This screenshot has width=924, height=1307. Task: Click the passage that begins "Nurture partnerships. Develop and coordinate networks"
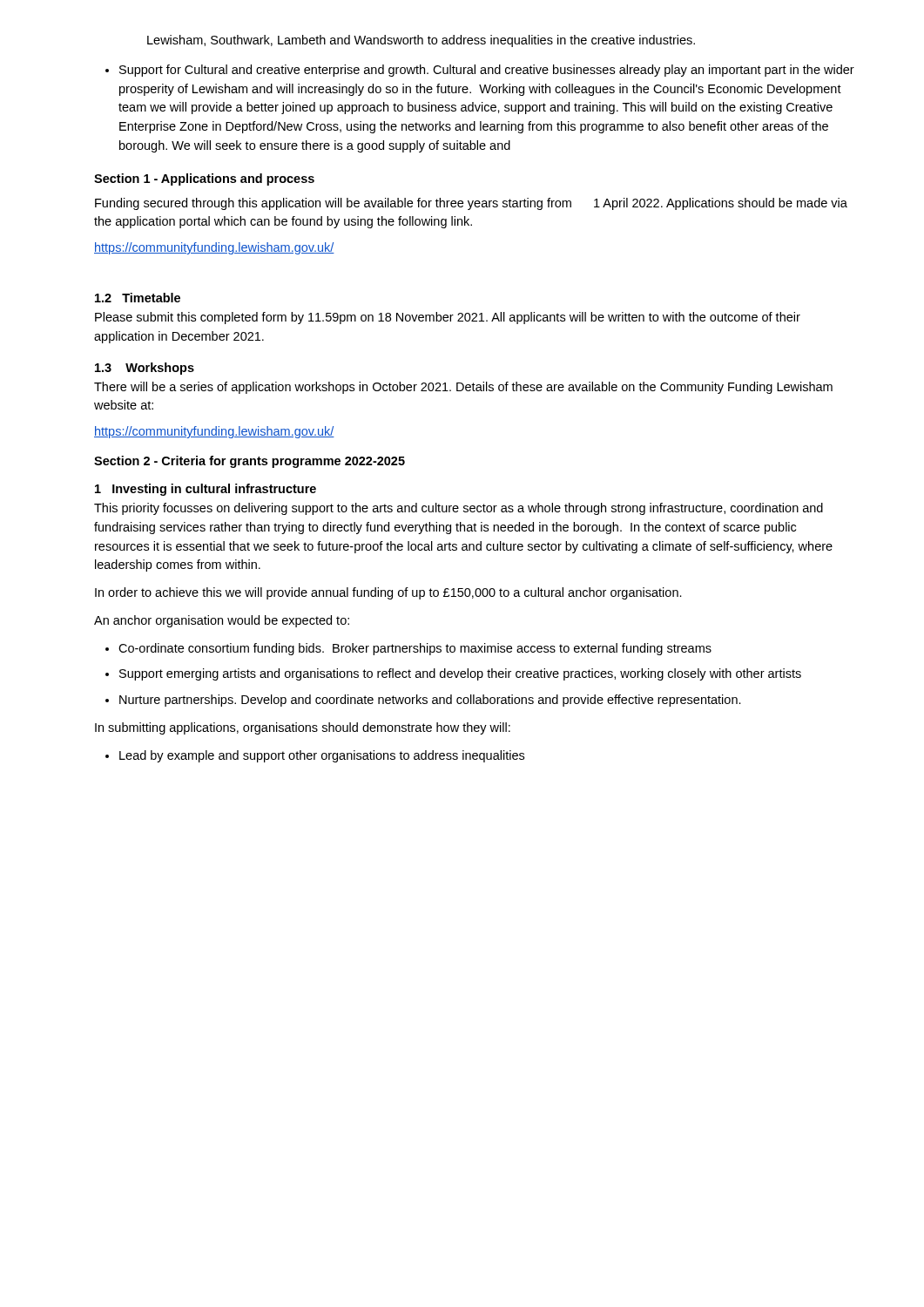(430, 700)
